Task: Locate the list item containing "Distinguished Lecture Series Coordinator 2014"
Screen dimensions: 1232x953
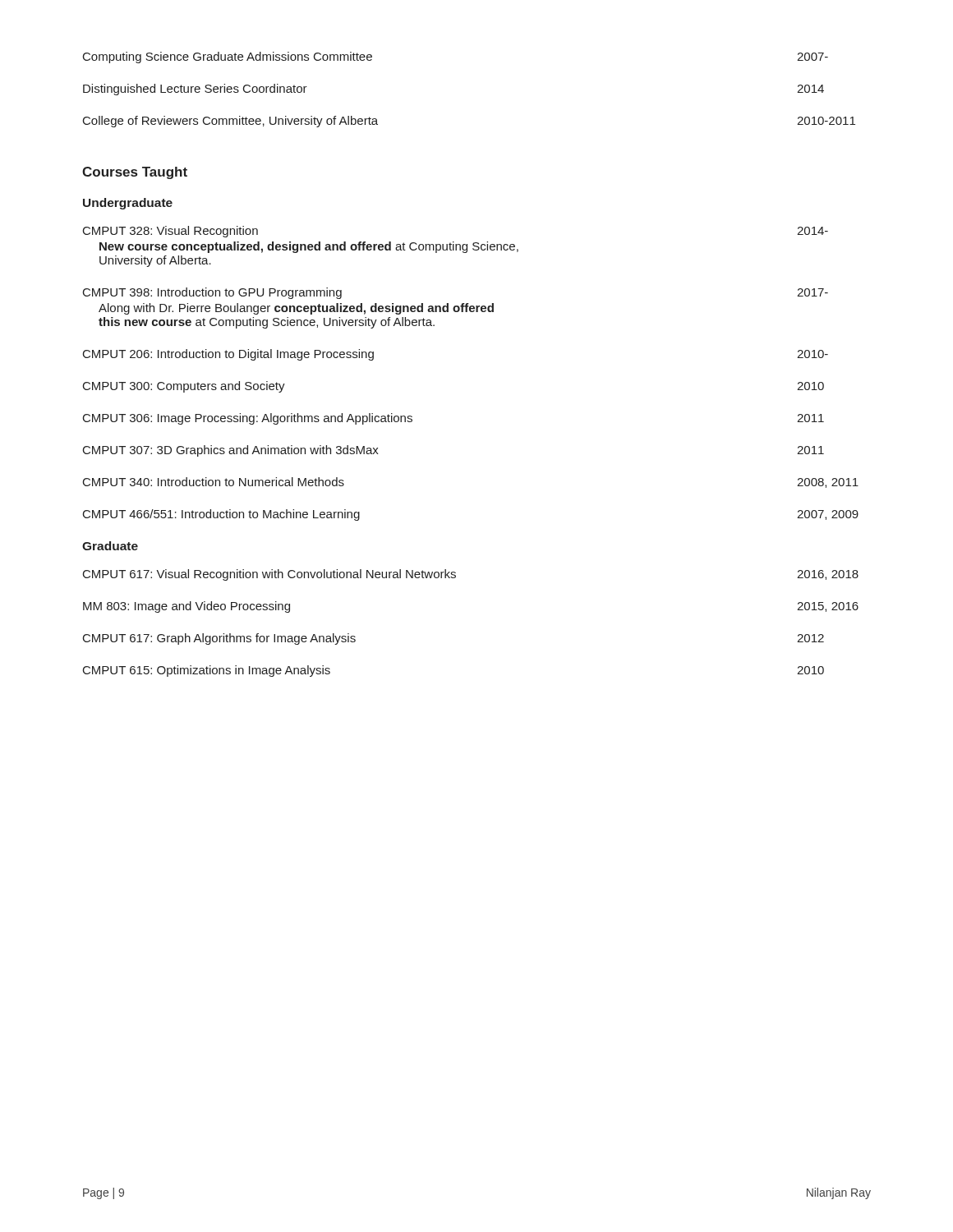Action: coord(195,89)
